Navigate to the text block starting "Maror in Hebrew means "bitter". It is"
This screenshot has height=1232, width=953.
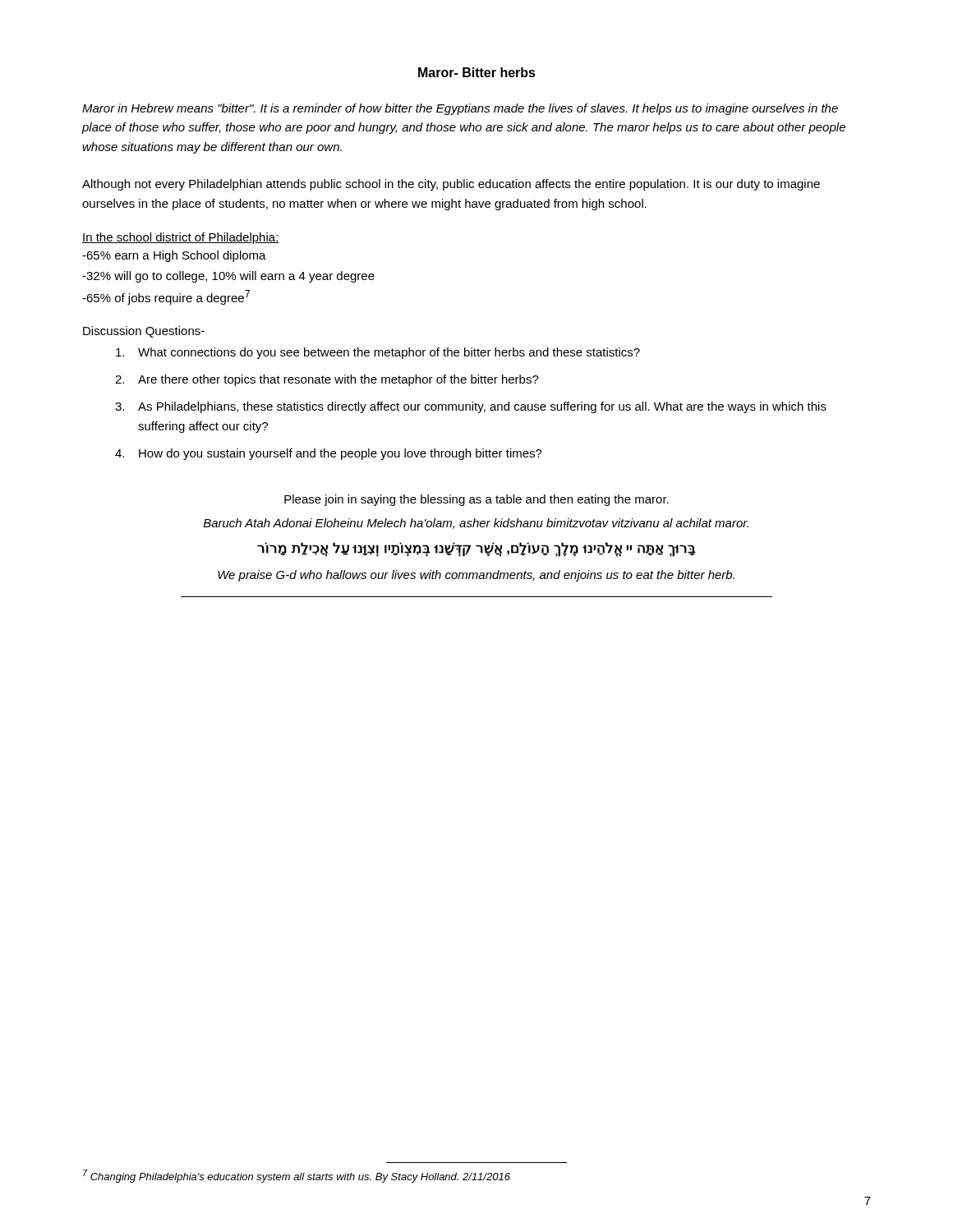tap(464, 127)
